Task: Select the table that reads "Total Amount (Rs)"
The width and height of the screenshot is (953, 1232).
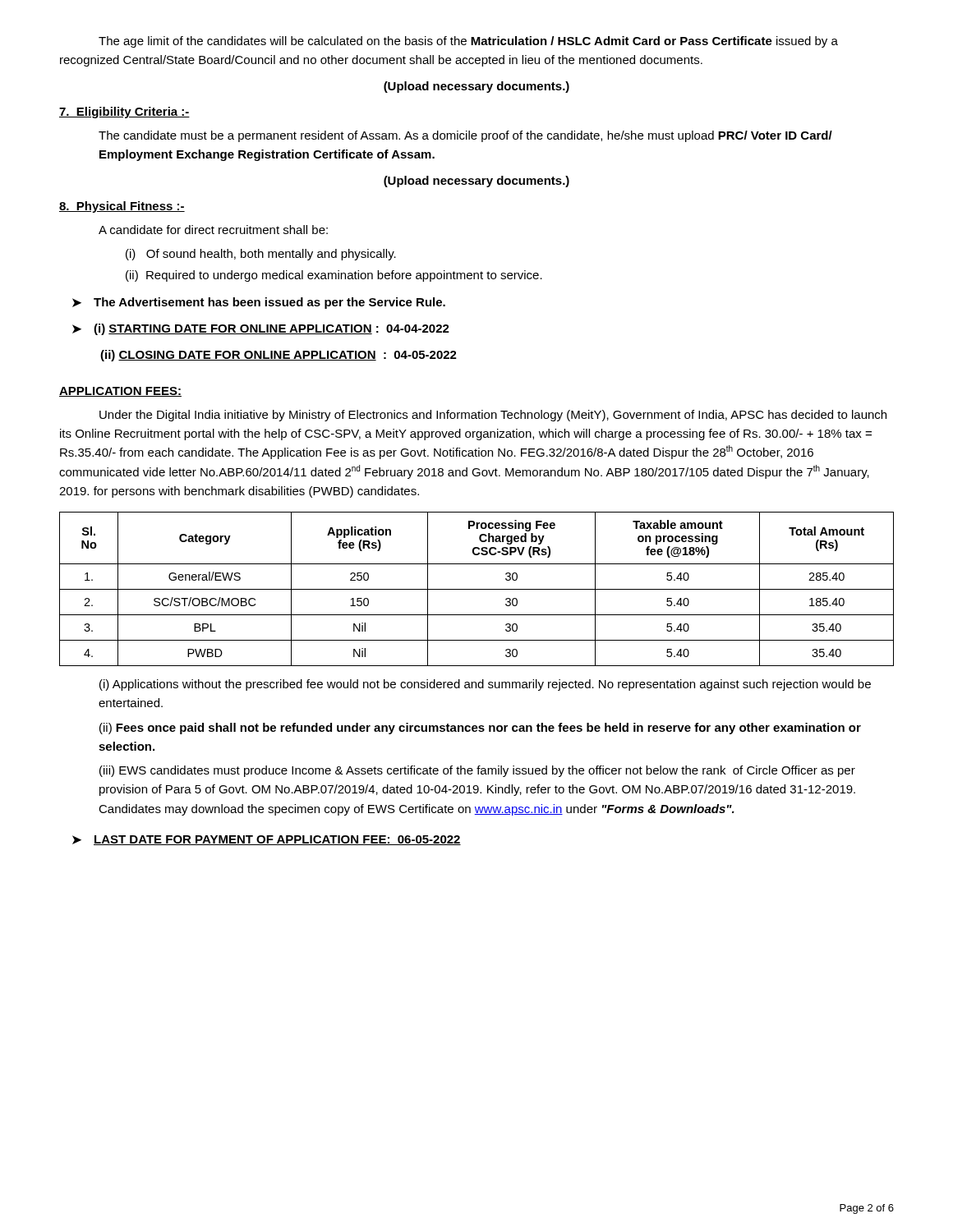Action: [x=476, y=589]
